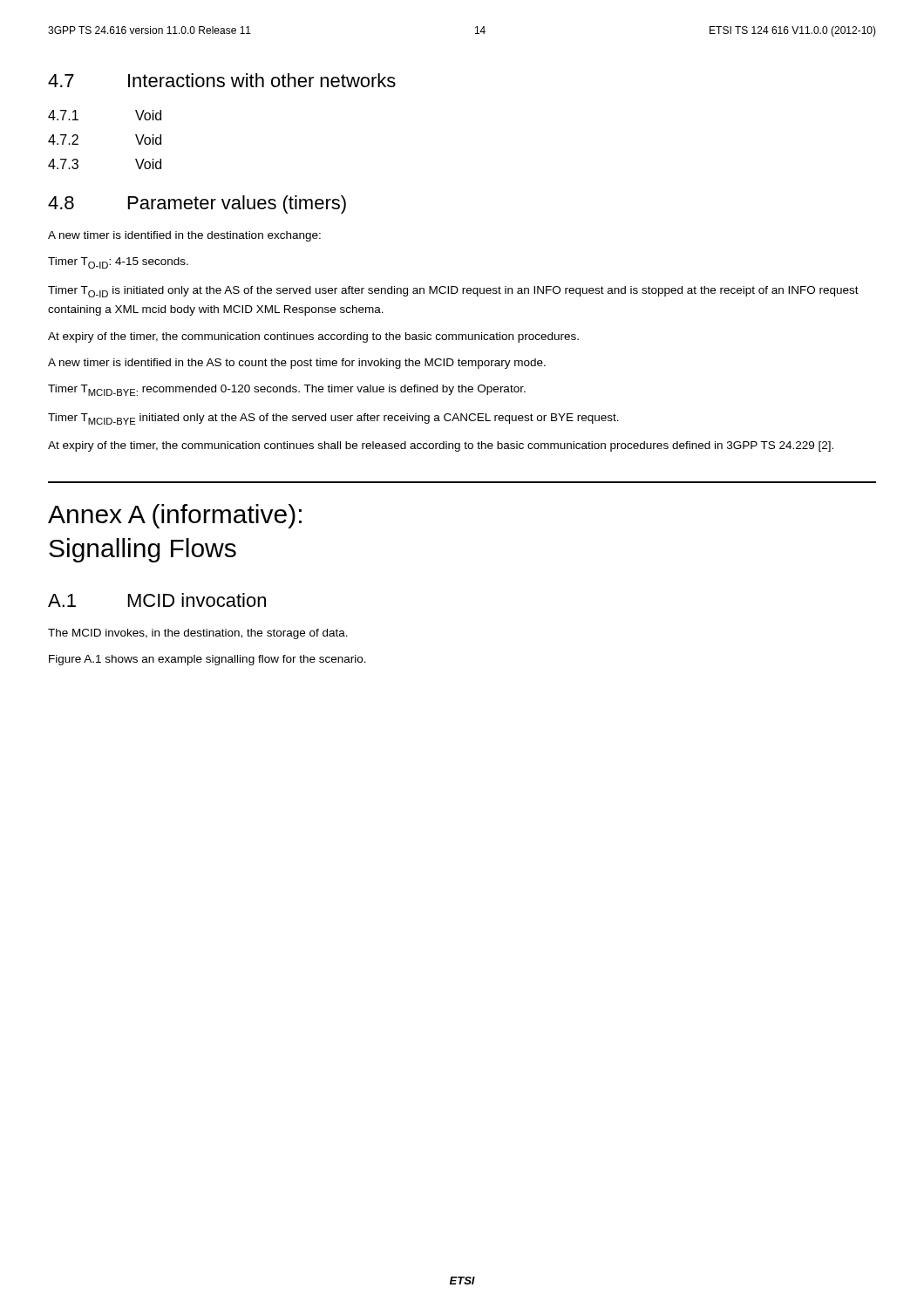Find the block on this page that starts "Timer TO-ID is"
Viewport: 924px width, 1308px height.
(x=453, y=300)
